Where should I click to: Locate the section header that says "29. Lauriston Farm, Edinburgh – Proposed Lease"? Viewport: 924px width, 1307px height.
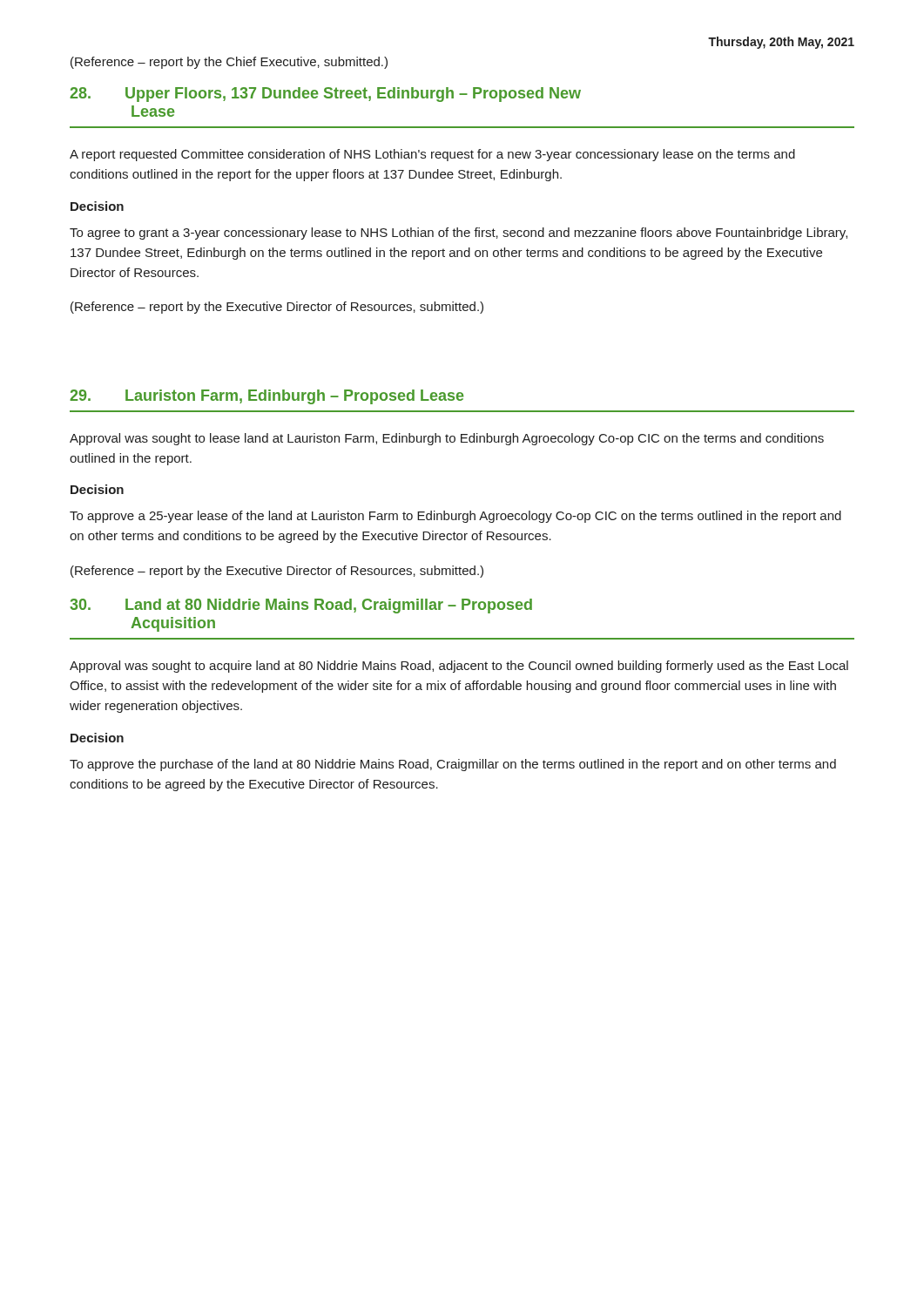(x=267, y=396)
